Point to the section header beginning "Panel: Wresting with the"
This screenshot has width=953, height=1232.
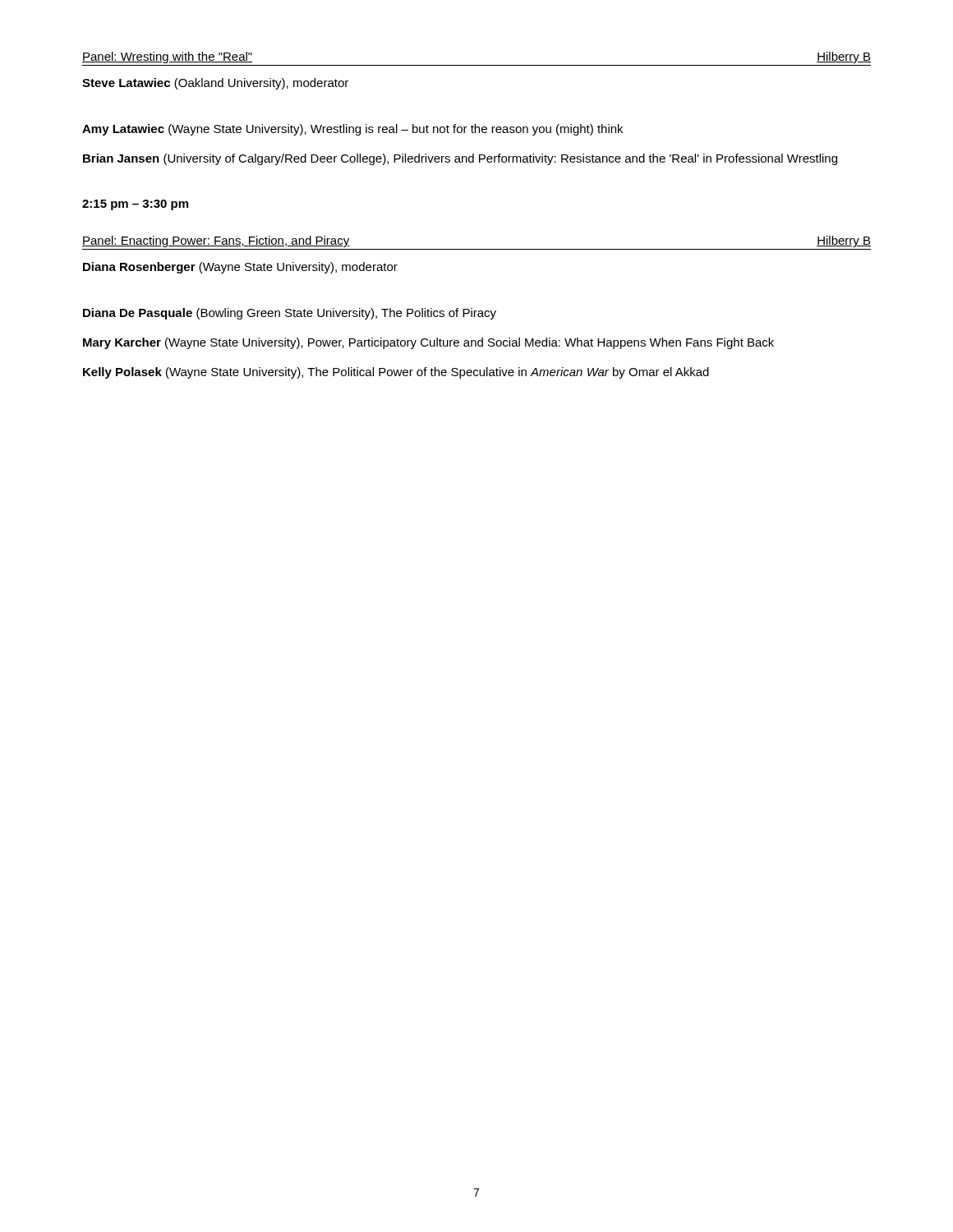[x=476, y=56]
